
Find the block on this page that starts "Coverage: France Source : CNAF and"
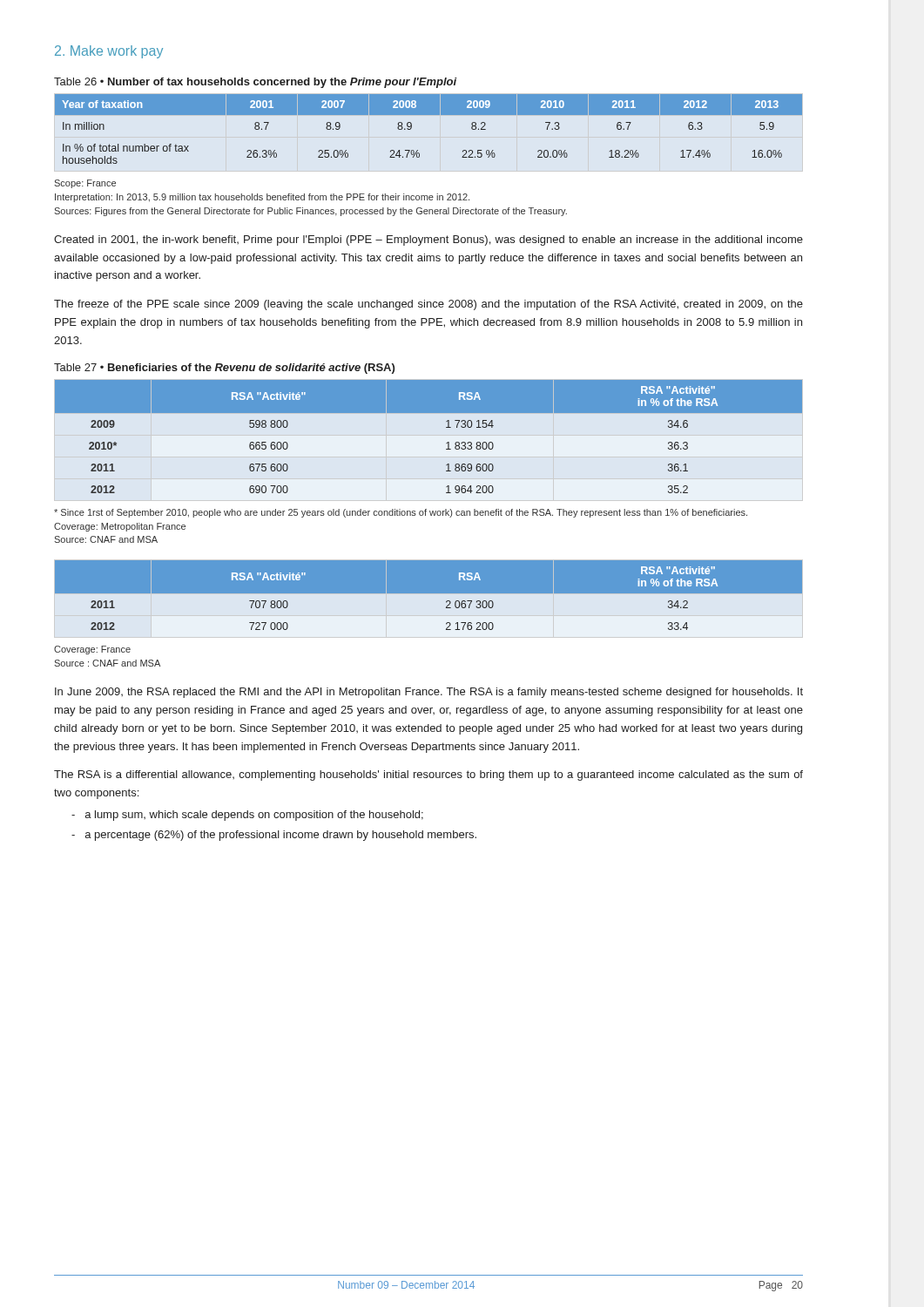point(107,656)
